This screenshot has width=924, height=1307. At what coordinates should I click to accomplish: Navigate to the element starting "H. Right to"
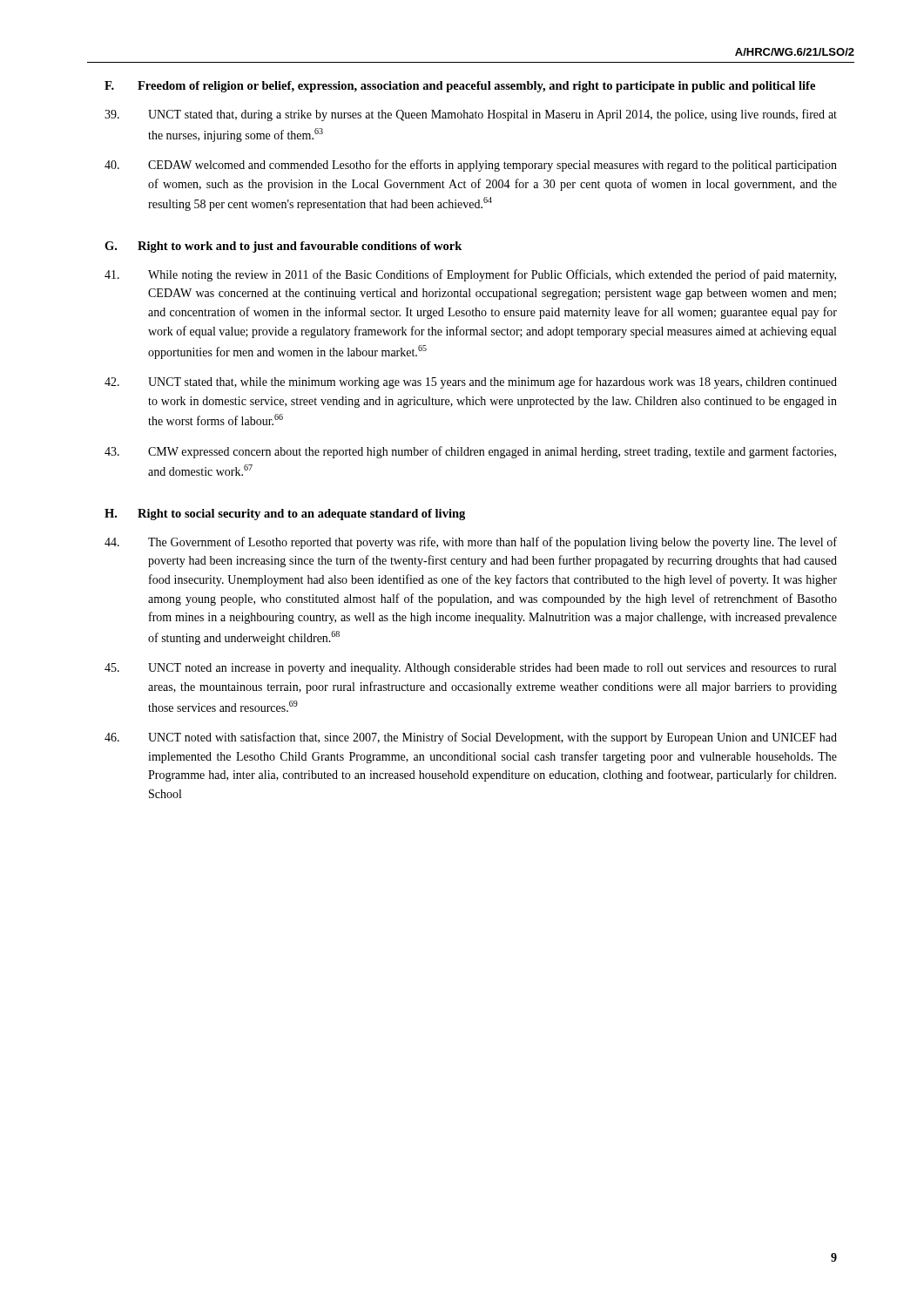click(x=471, y=513)
